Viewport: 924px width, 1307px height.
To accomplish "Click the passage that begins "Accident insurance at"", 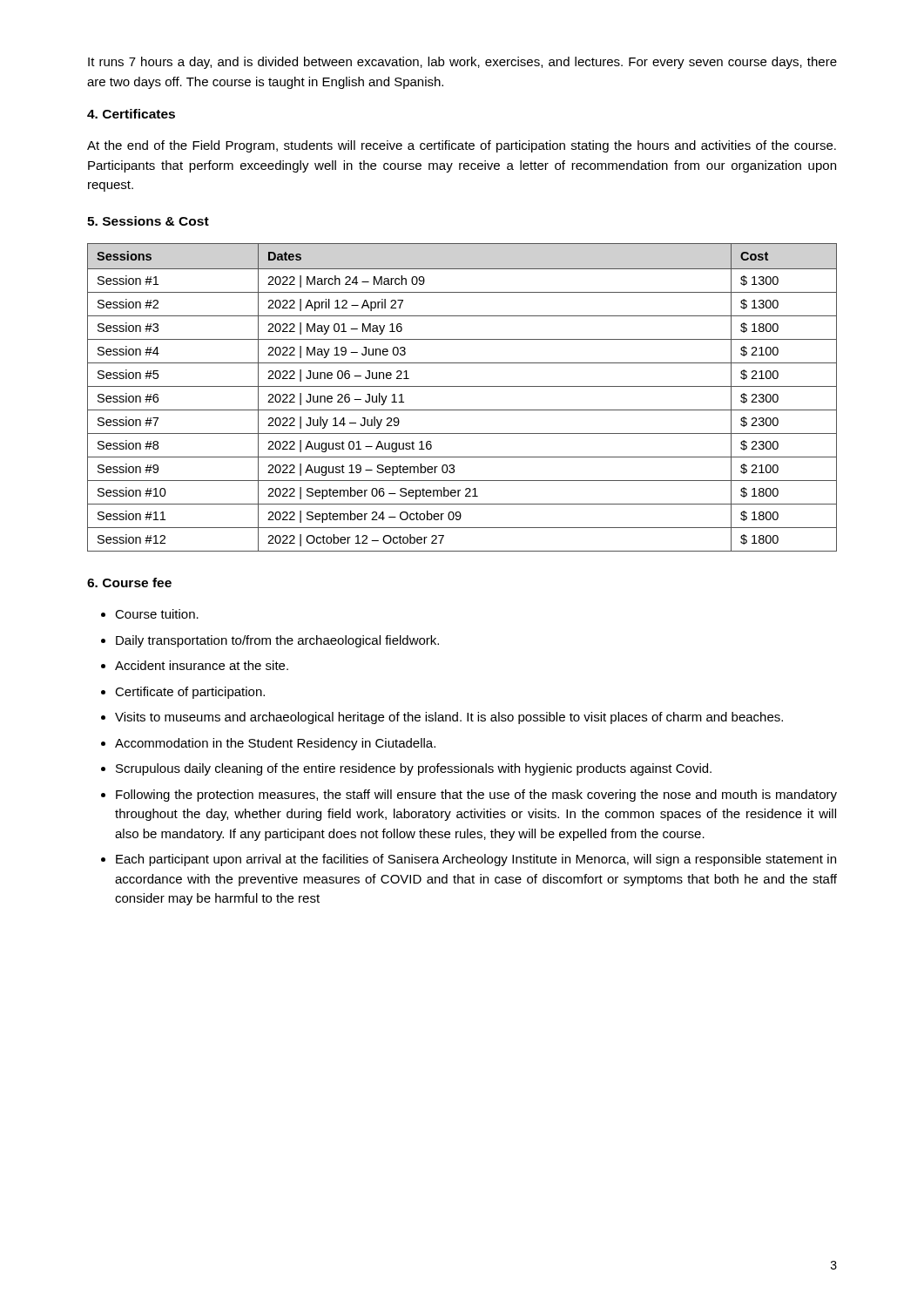I will pyautogui.click(x=202, y=665).
